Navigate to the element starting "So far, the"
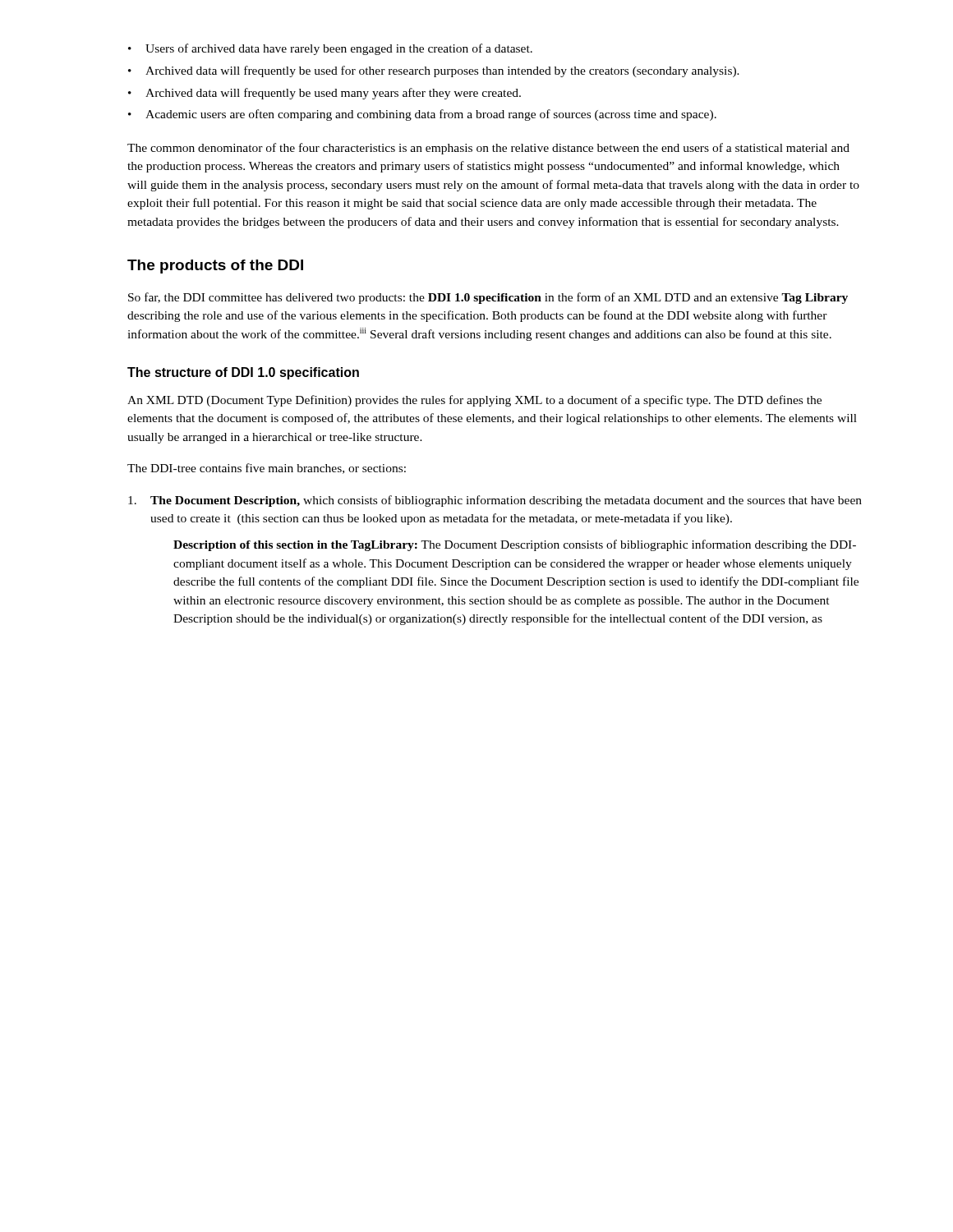Screen dimensions: 1232x953 pos(488,315)
